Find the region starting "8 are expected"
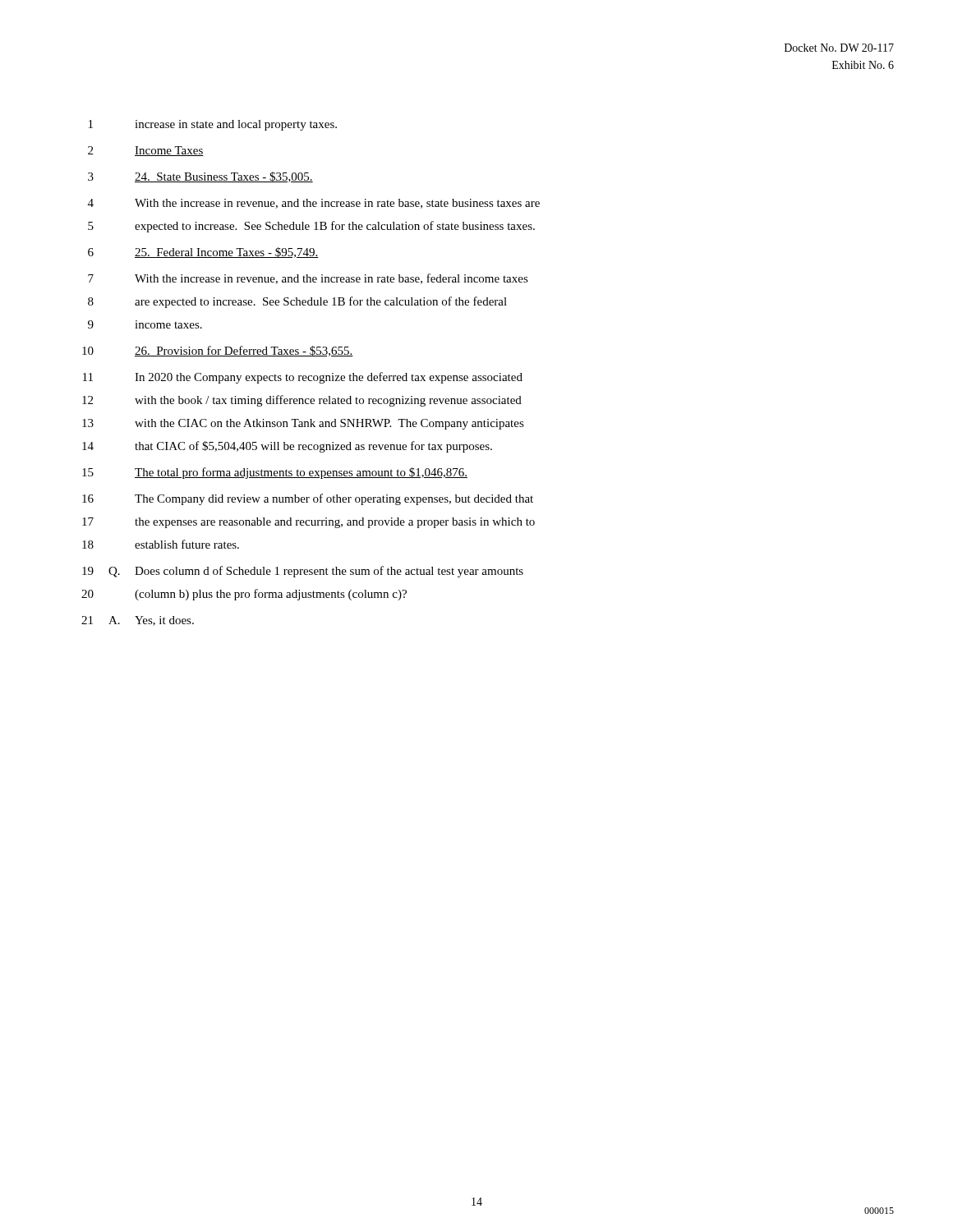The height and width of the screenshot is (1232, 953). pyautogui.click(x=476, y=302)
